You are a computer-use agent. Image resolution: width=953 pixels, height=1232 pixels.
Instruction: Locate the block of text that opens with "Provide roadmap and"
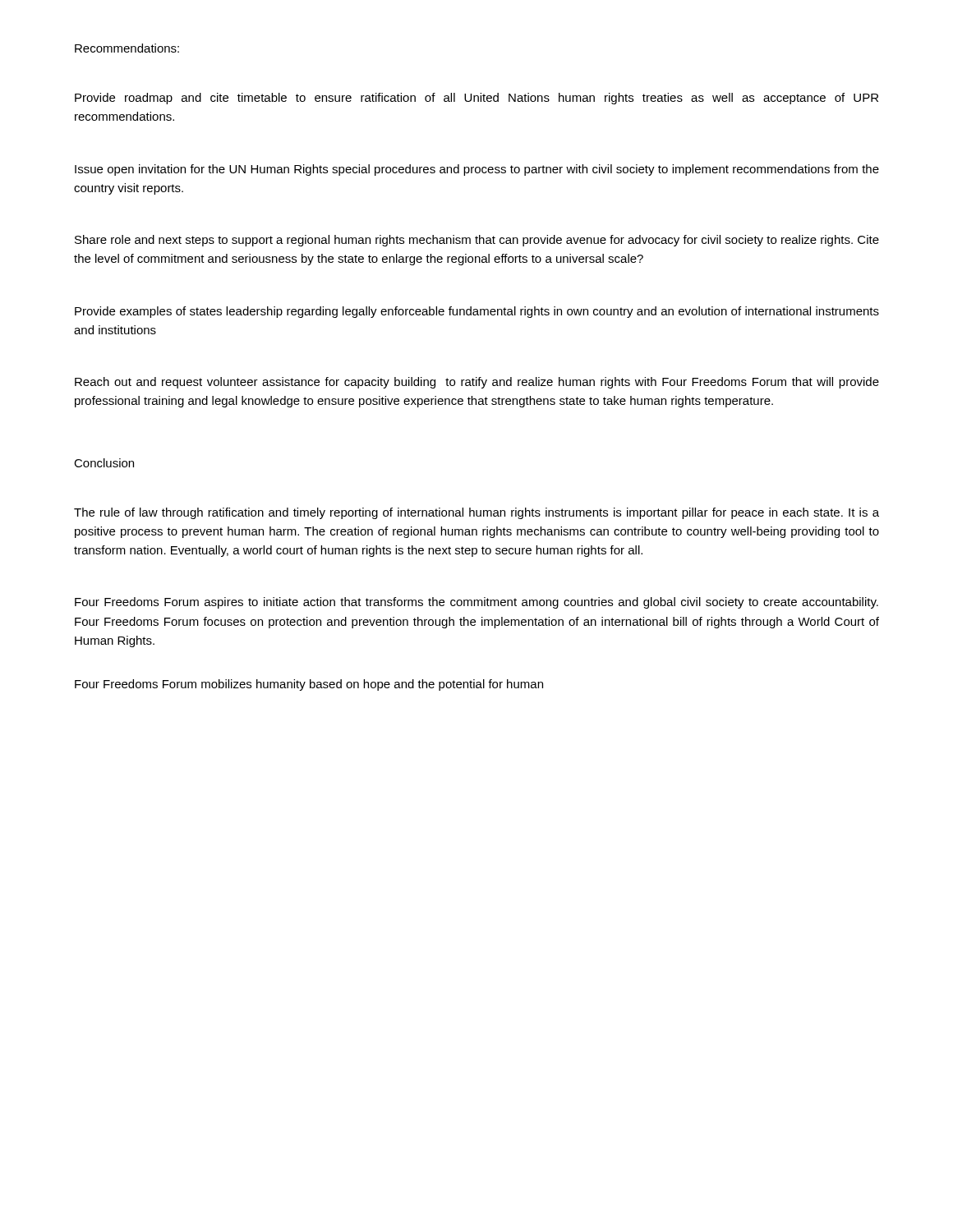(x=476, y=107)
